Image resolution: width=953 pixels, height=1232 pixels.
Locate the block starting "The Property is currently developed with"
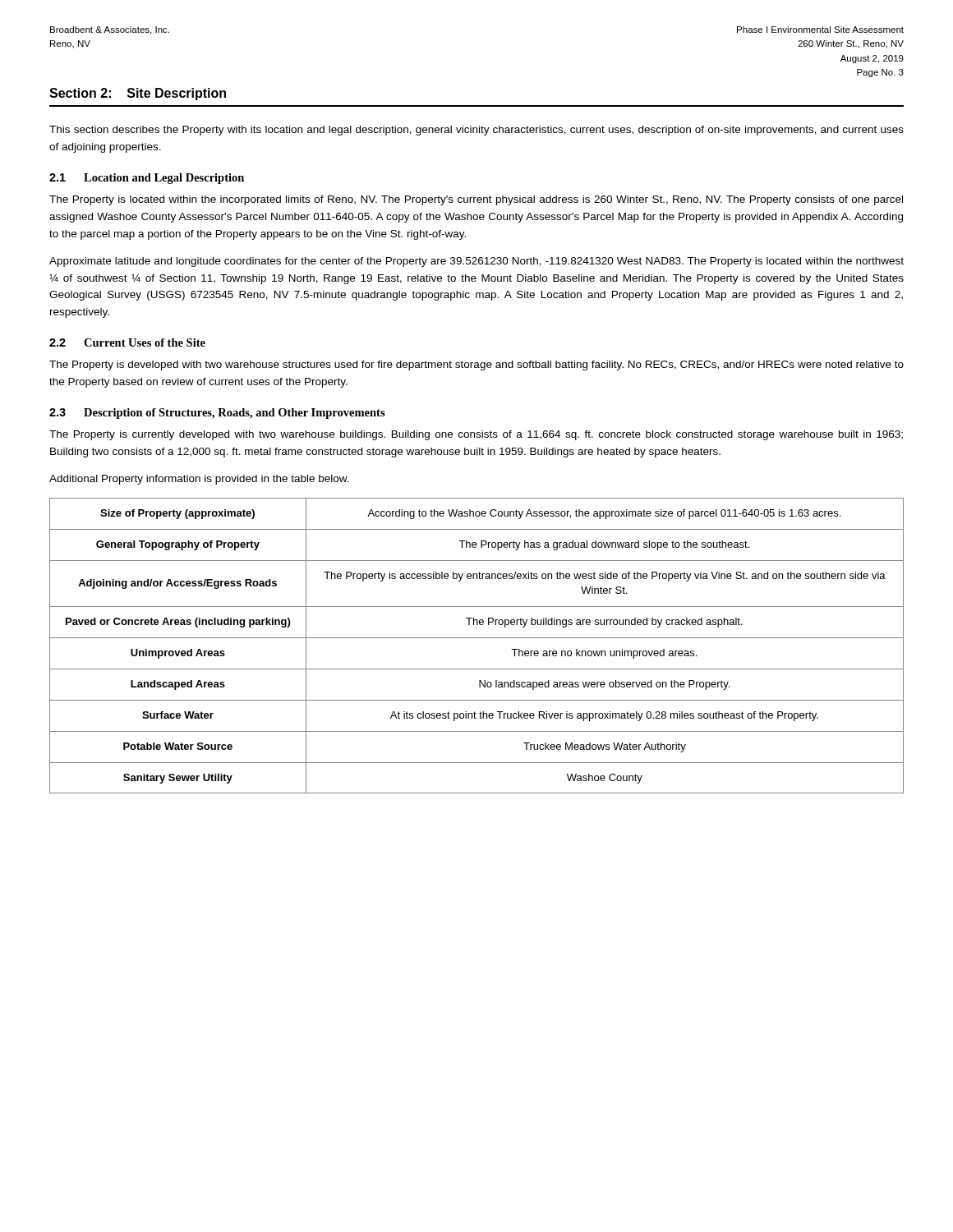pos(476,444)
